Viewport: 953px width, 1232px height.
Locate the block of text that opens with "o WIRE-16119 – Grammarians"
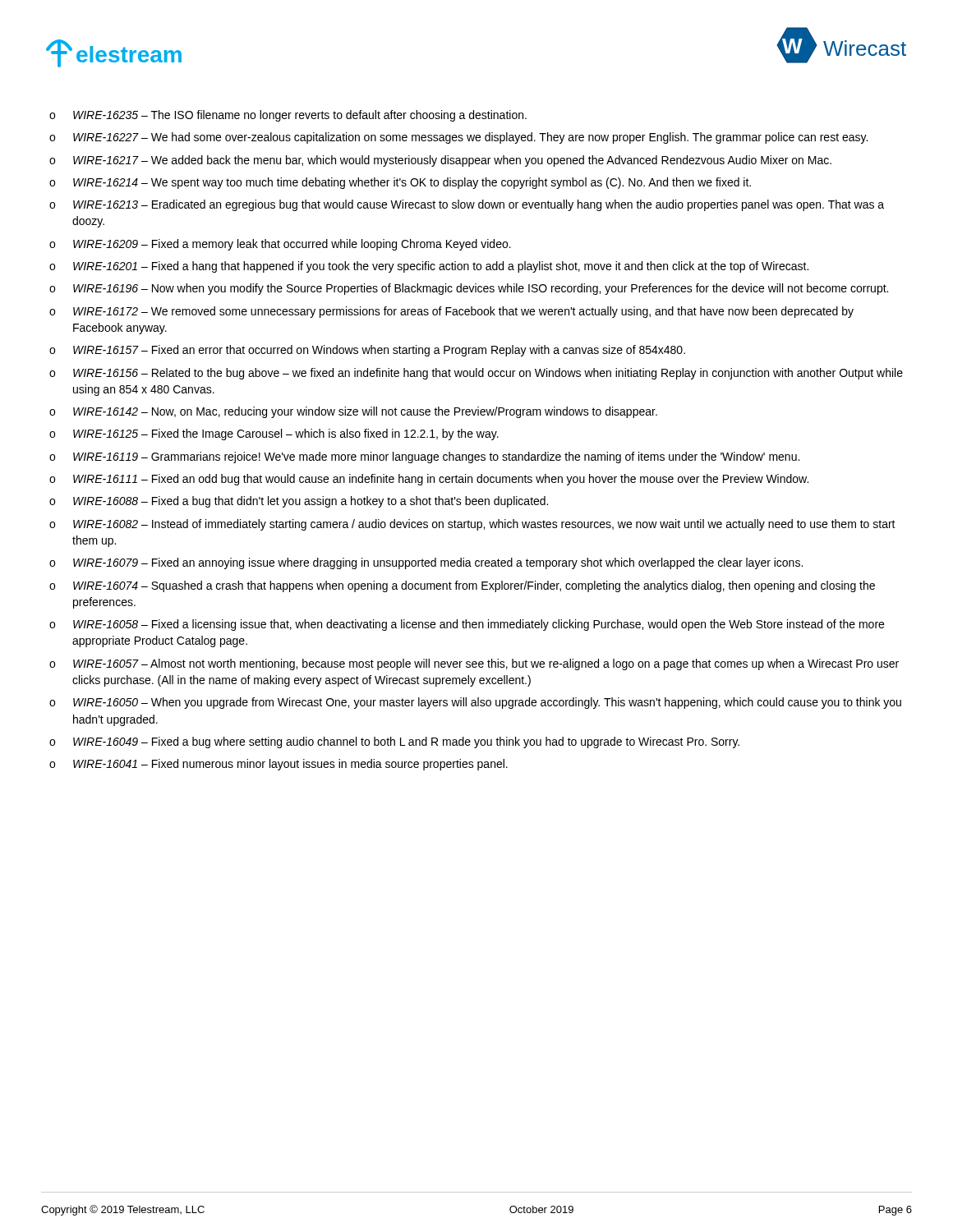476,457
